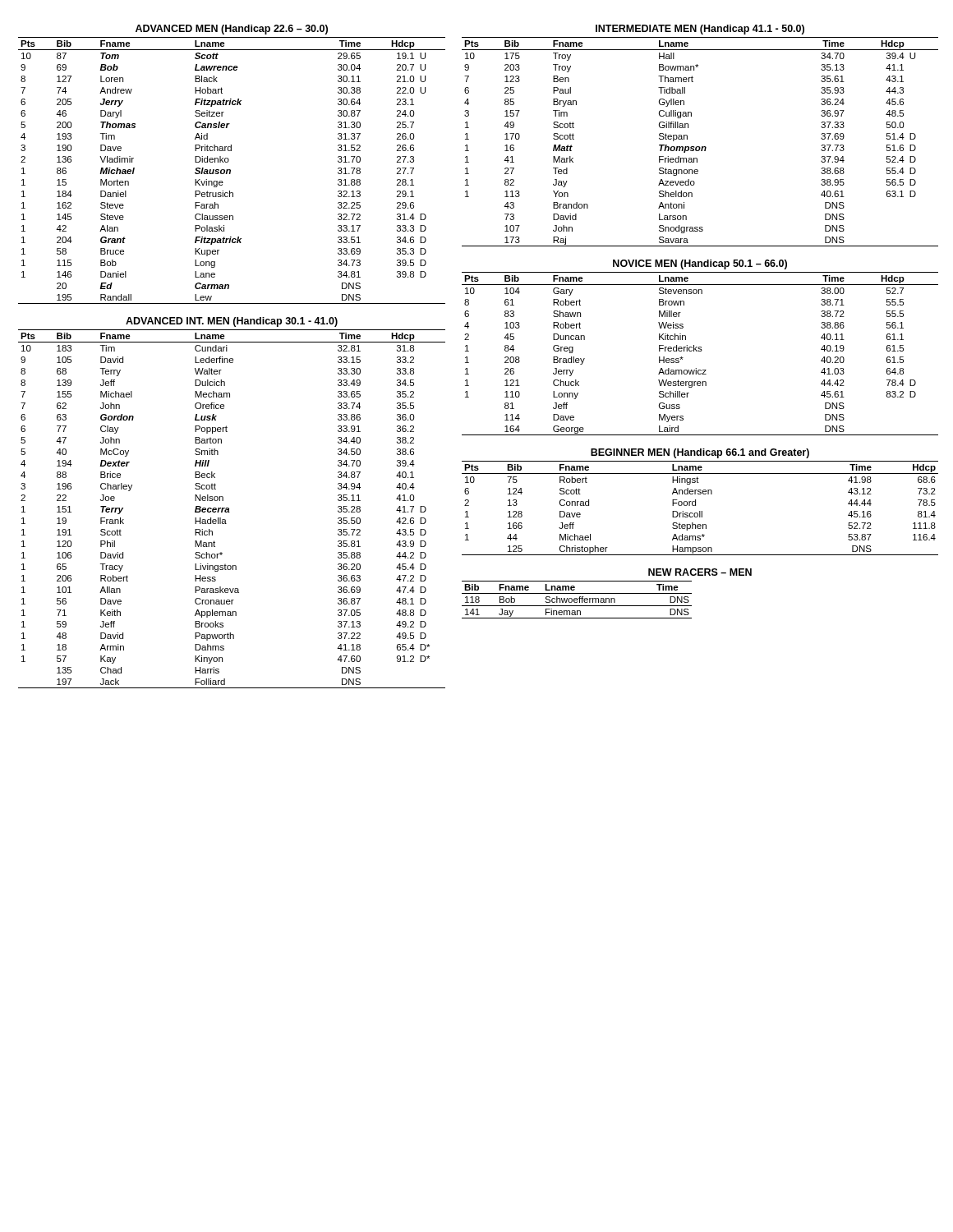The width and height of the screenshot is (953, 1232).
Task: Find the table that mentions "101"
Action: [x=232, y=509]
